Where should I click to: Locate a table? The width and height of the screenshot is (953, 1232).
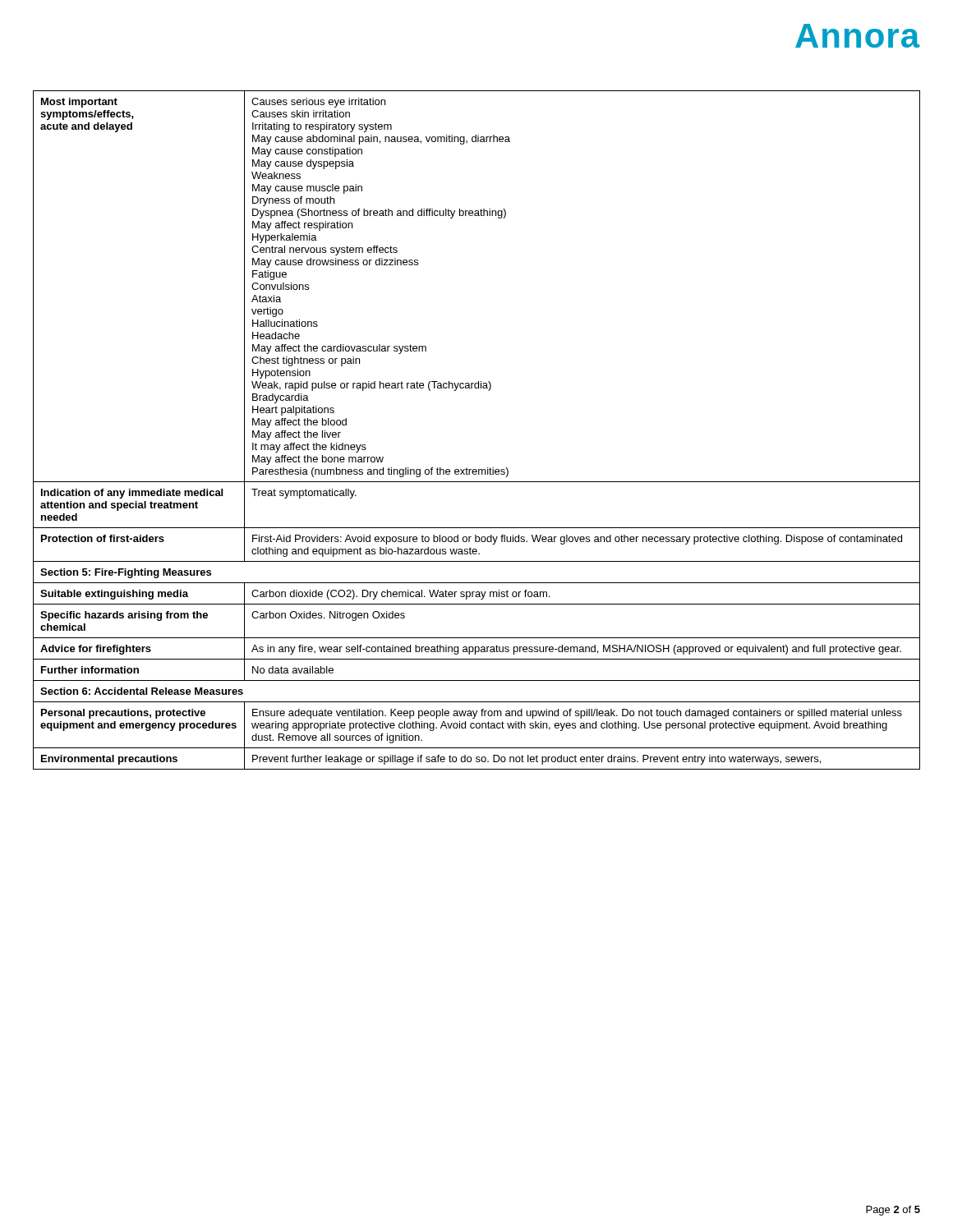pos(476,430)
